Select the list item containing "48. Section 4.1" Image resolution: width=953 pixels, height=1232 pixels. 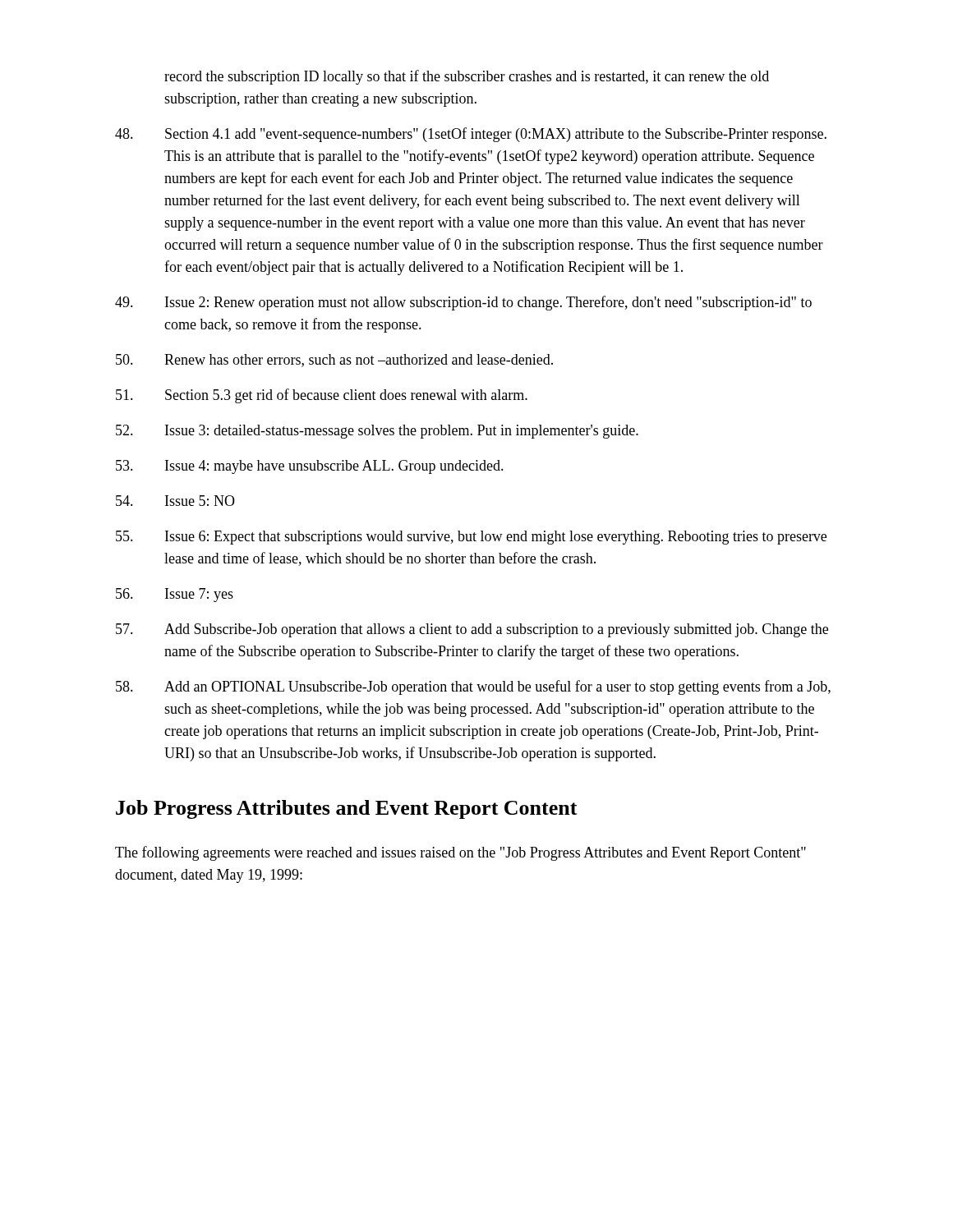(x=476, y=201)
